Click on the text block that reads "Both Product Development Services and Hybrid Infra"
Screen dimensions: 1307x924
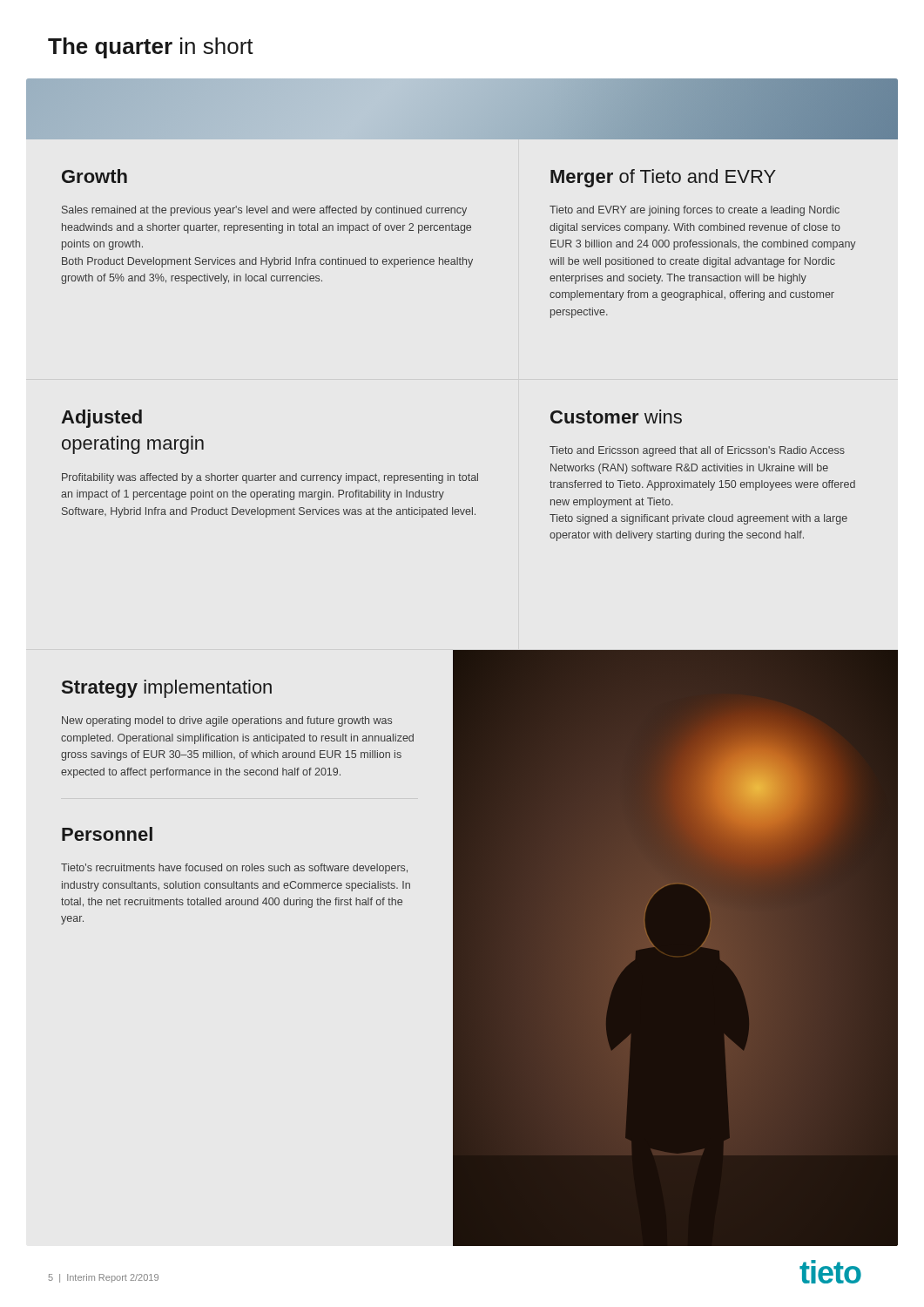pos(274,270)
